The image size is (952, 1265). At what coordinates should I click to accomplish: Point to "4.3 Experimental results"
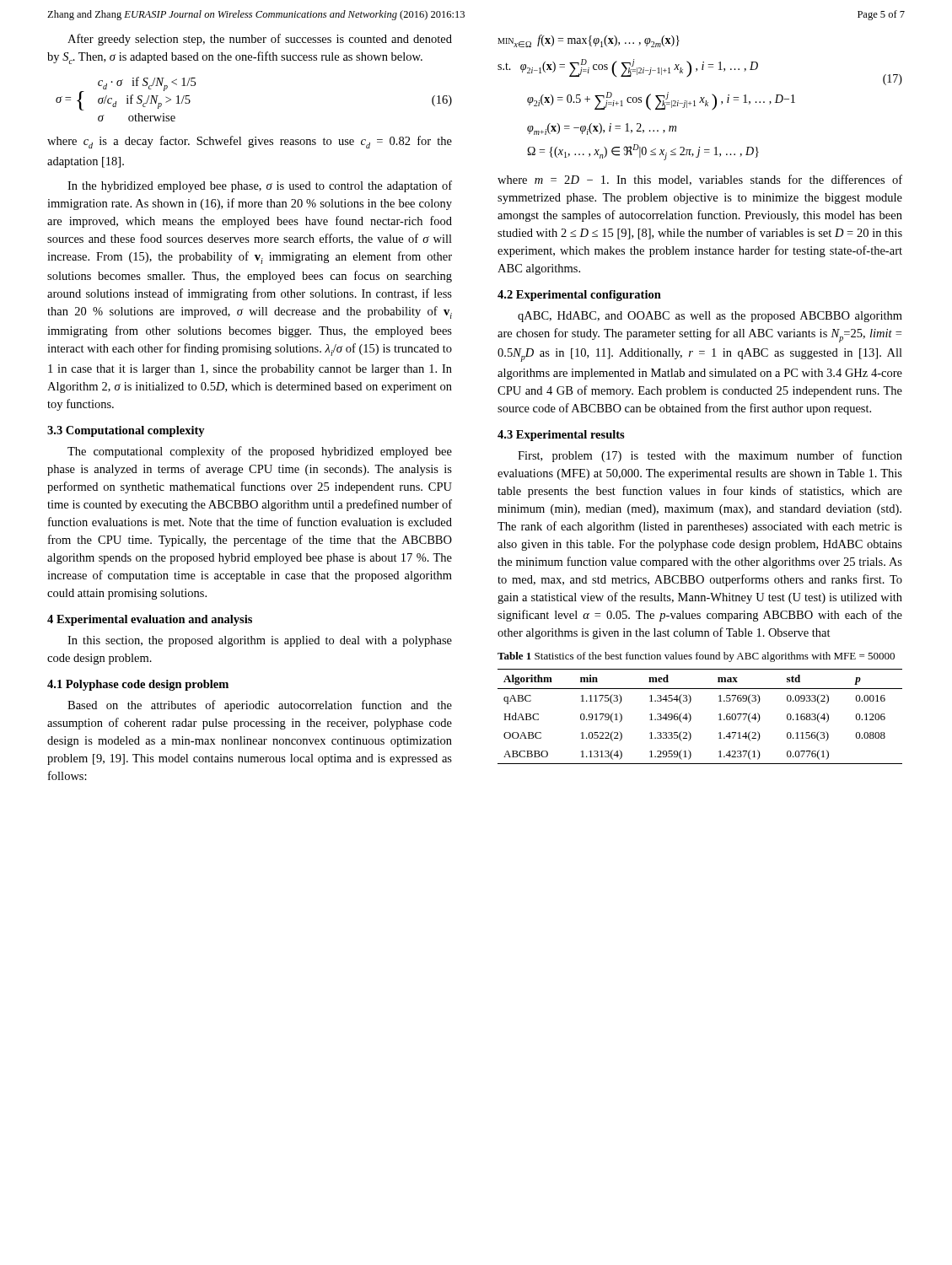[561, 434]
